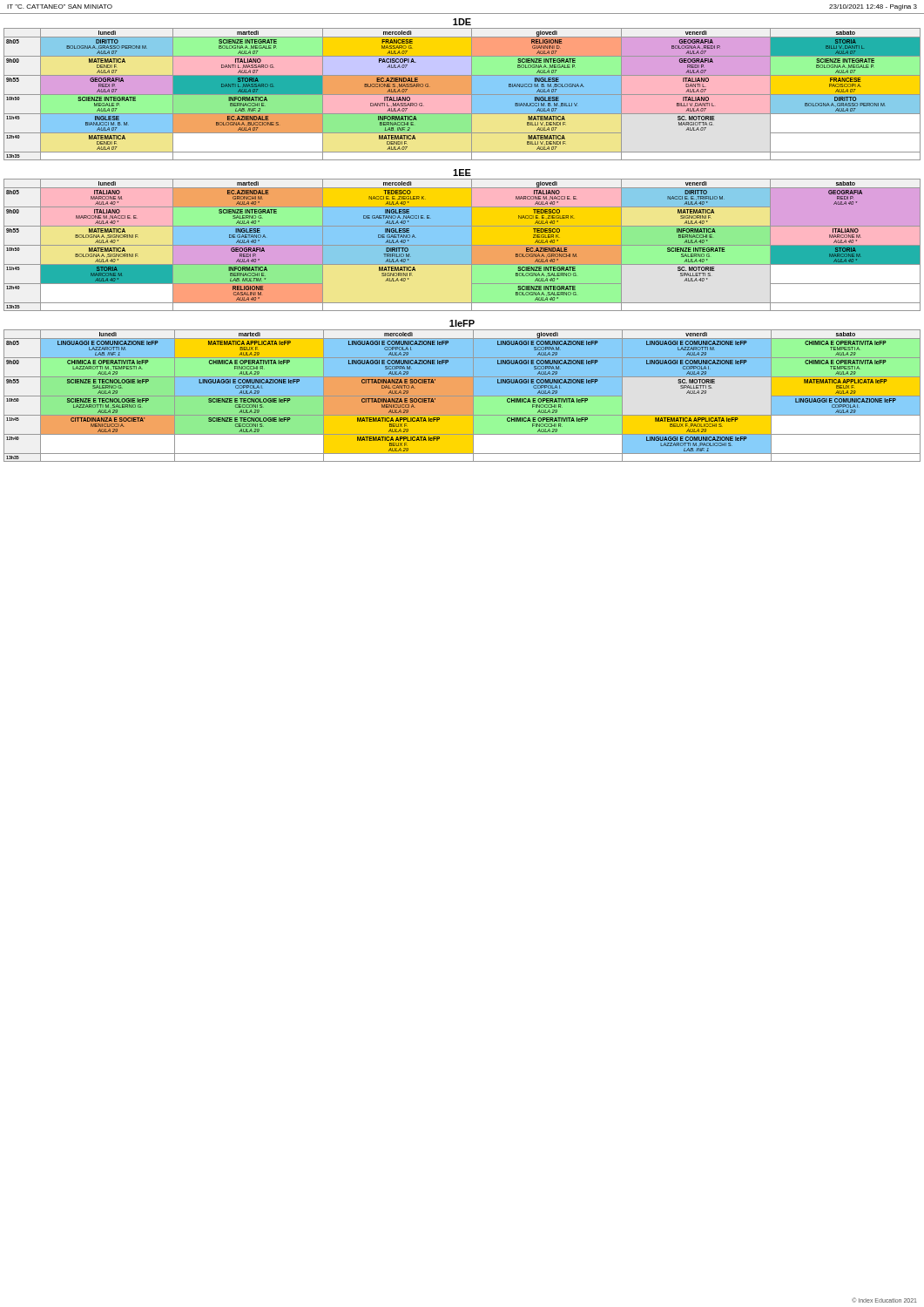This screenshot has height=1307, width=924.
Task: Locate the table with the text "STORIA DANTI L.,MASSARO G. AULA"
Action: 462,94
